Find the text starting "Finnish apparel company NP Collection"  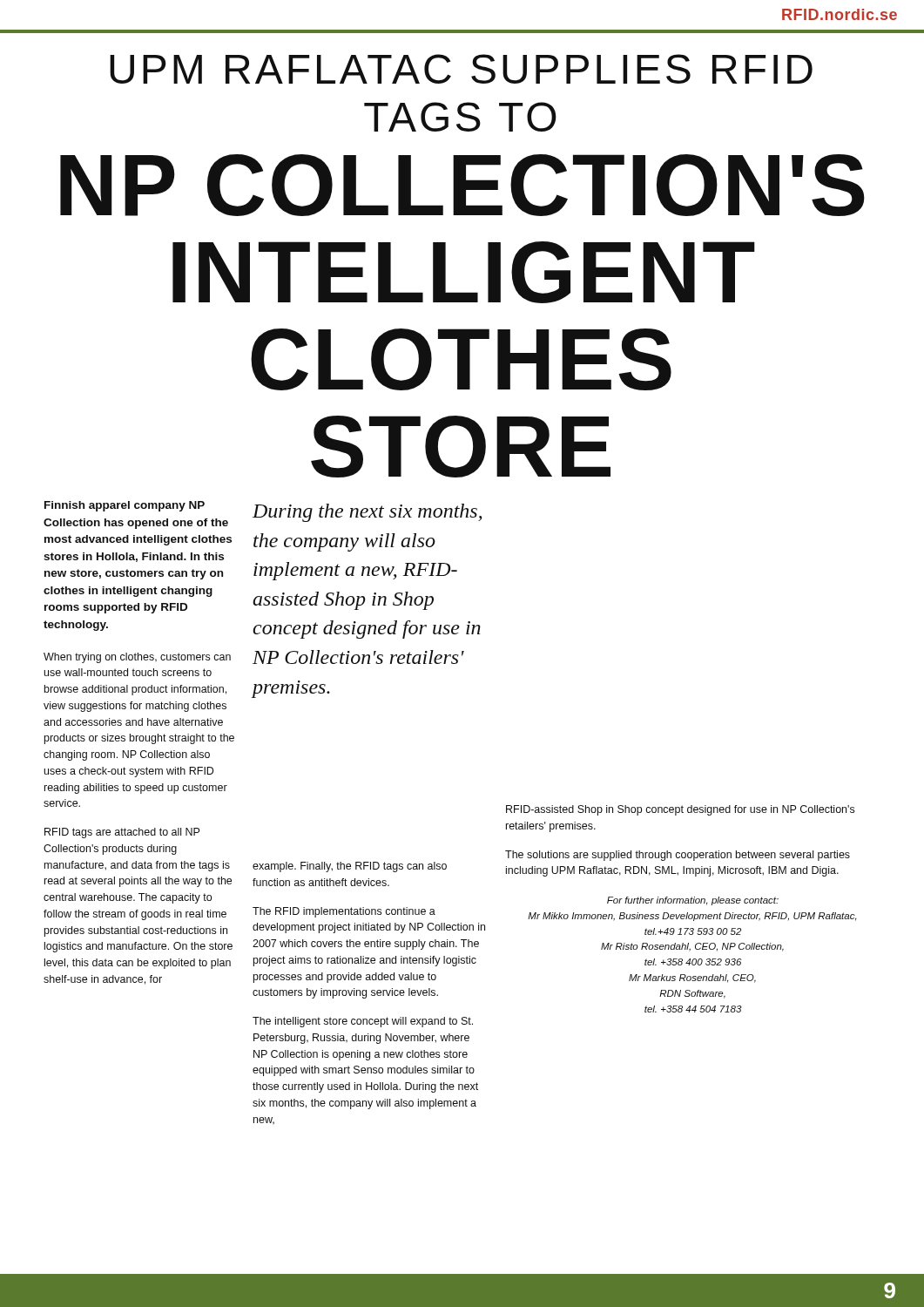[x=138, y=565]
